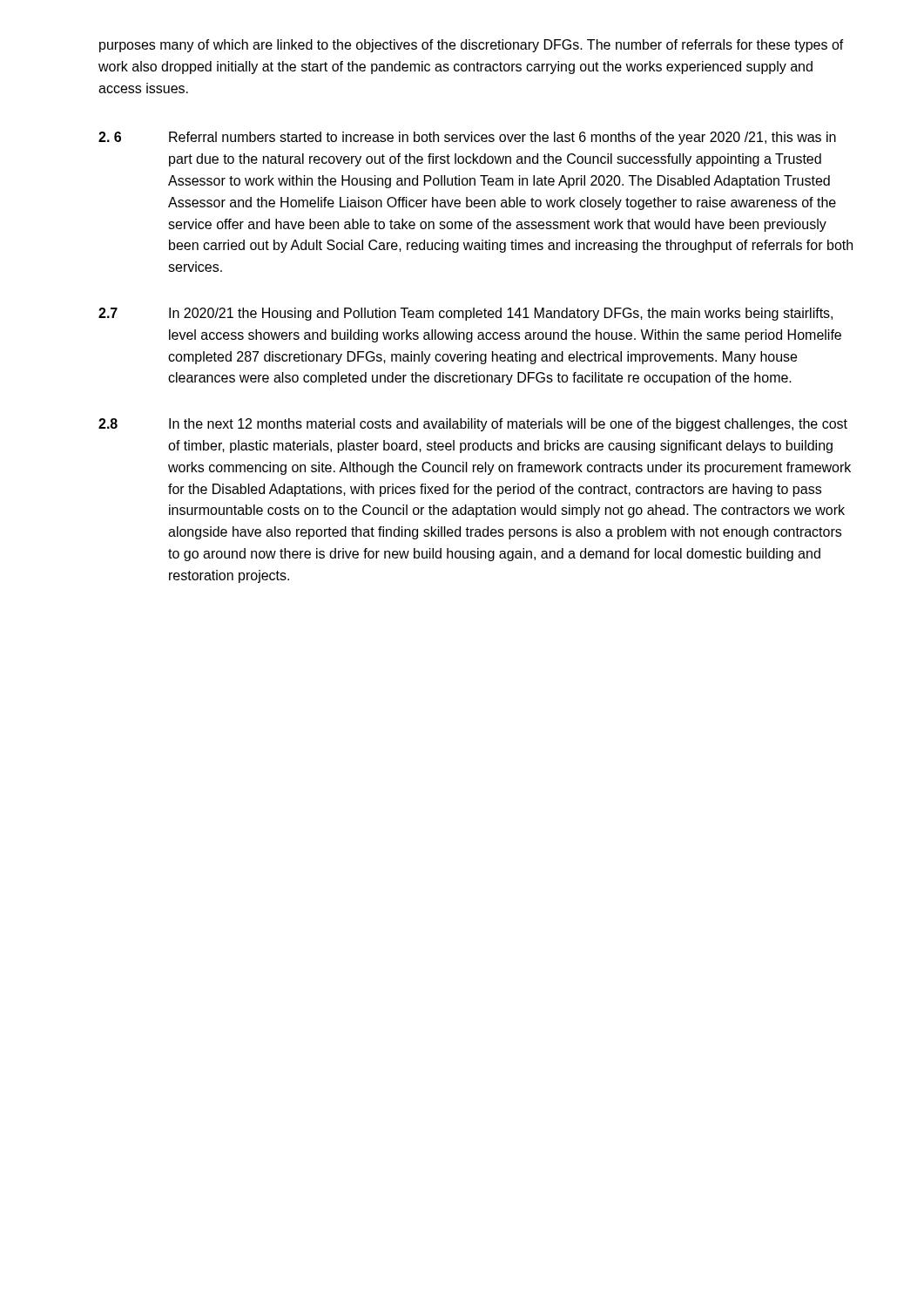
Task: Select the list item that says "2. 6 Referral numbers"
Action: (476, 203)
